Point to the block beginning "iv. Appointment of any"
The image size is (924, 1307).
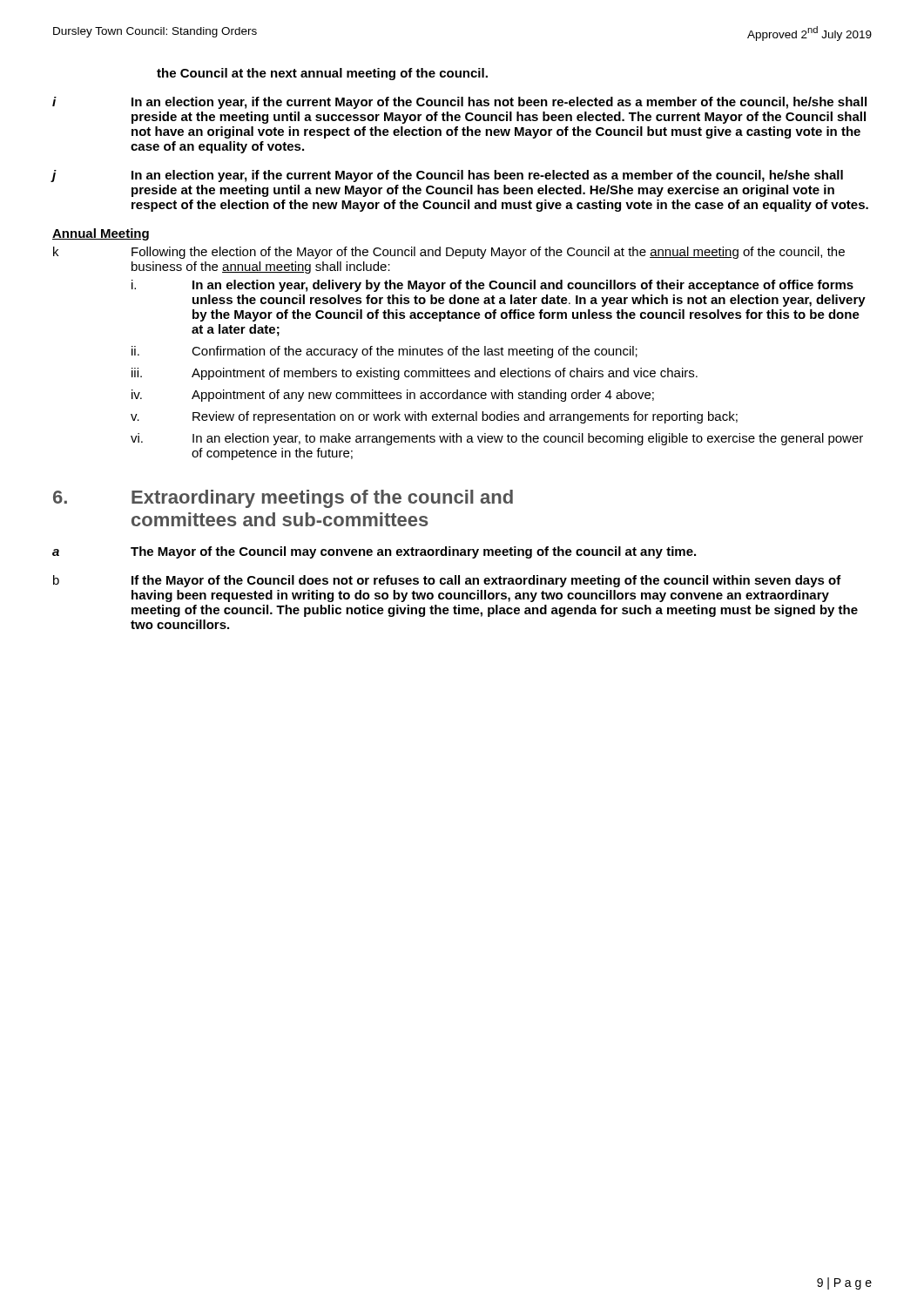coord(501,394)
